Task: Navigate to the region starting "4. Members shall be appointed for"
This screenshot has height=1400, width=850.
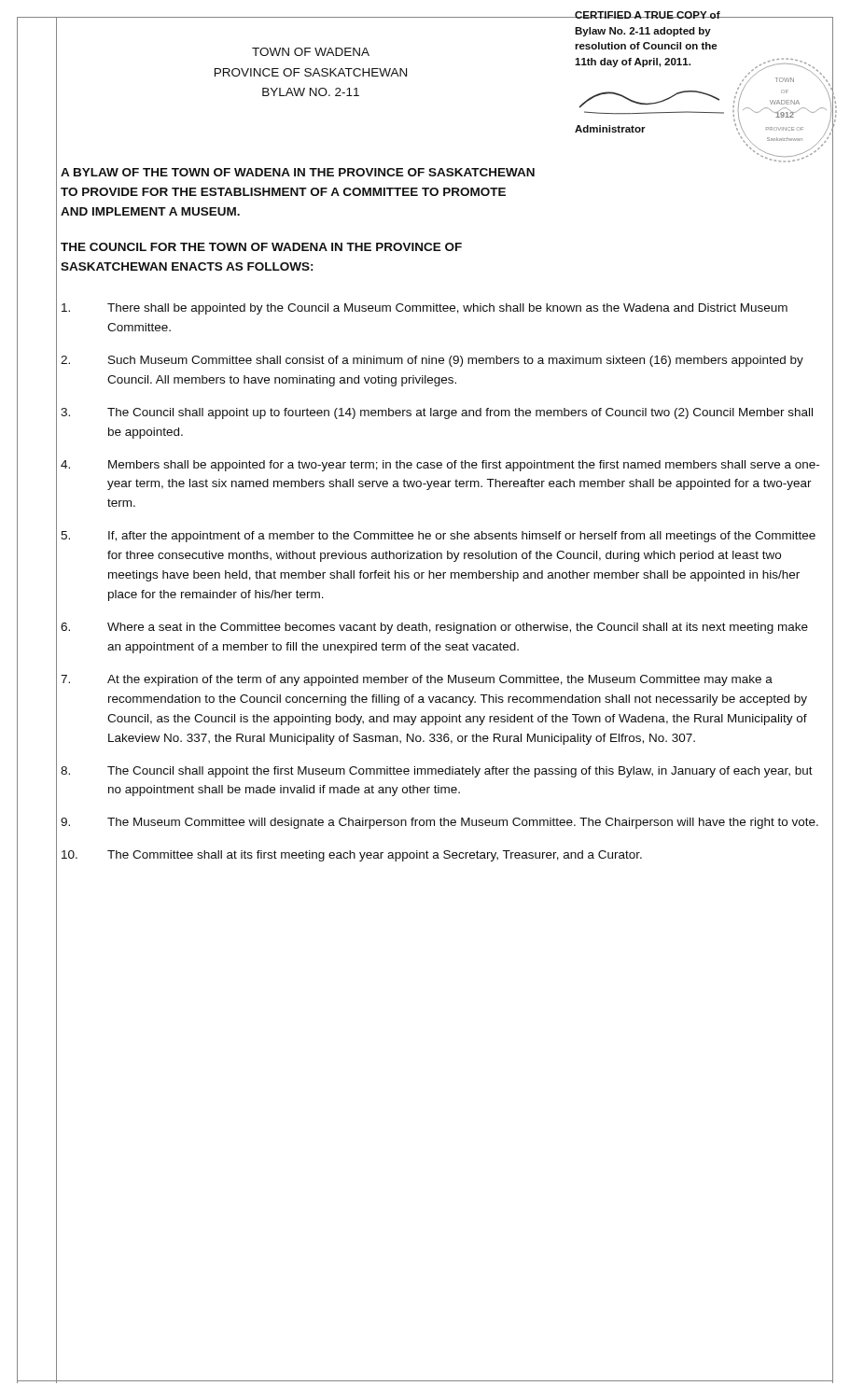Action: [442, 484]
